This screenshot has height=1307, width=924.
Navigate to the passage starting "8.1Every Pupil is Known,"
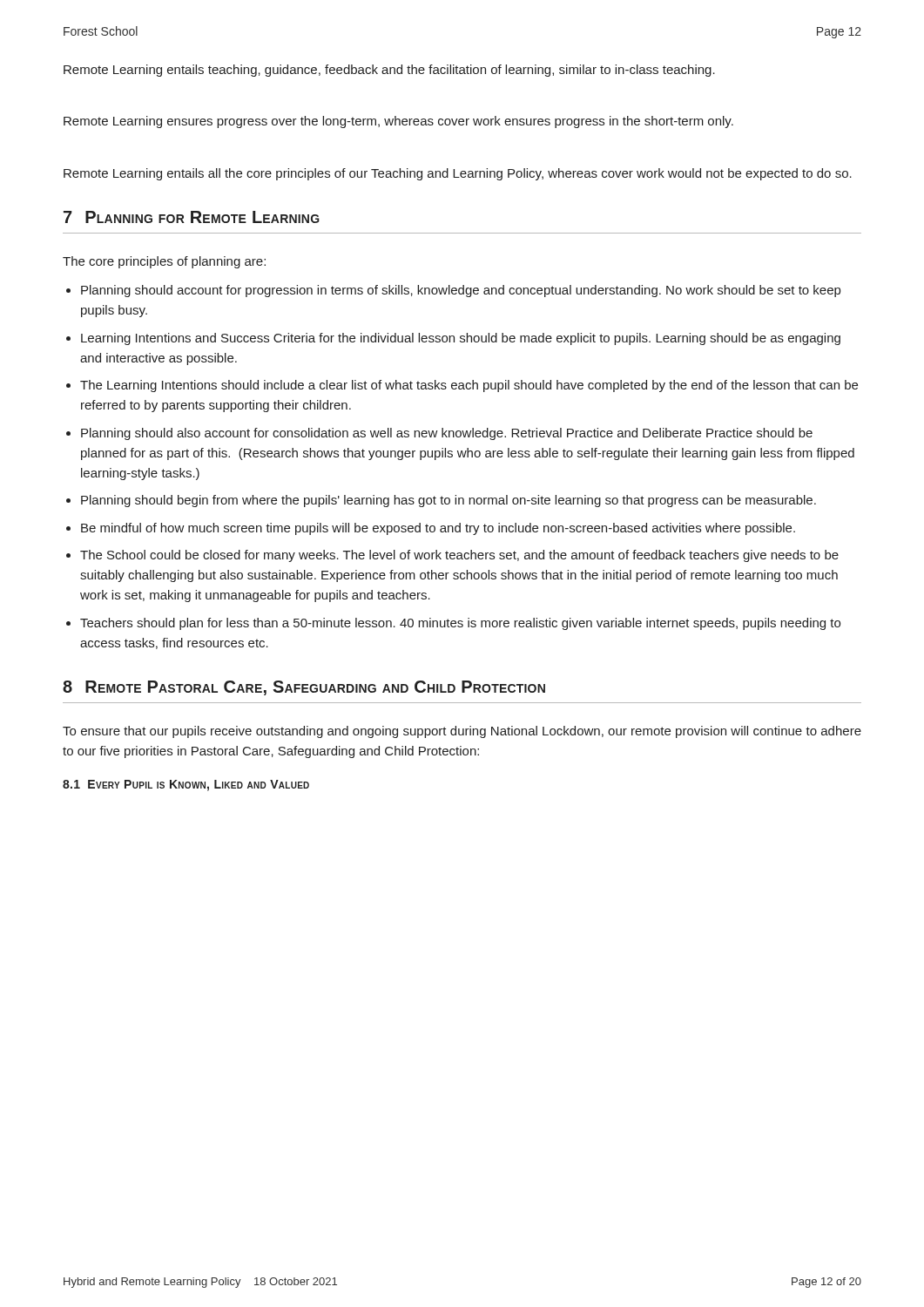186,784
